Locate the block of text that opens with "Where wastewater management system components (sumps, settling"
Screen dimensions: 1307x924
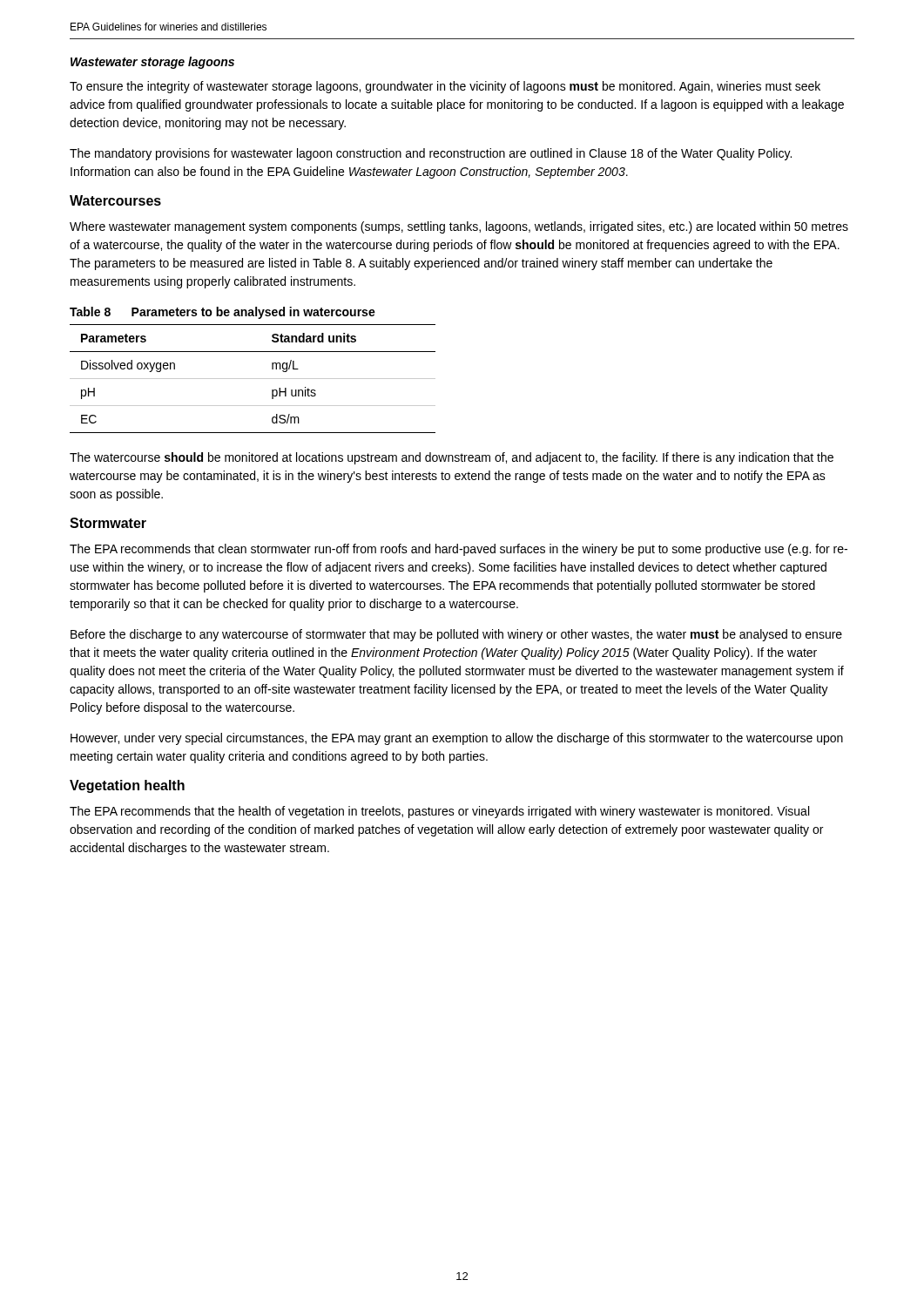(x=459, y=254)
